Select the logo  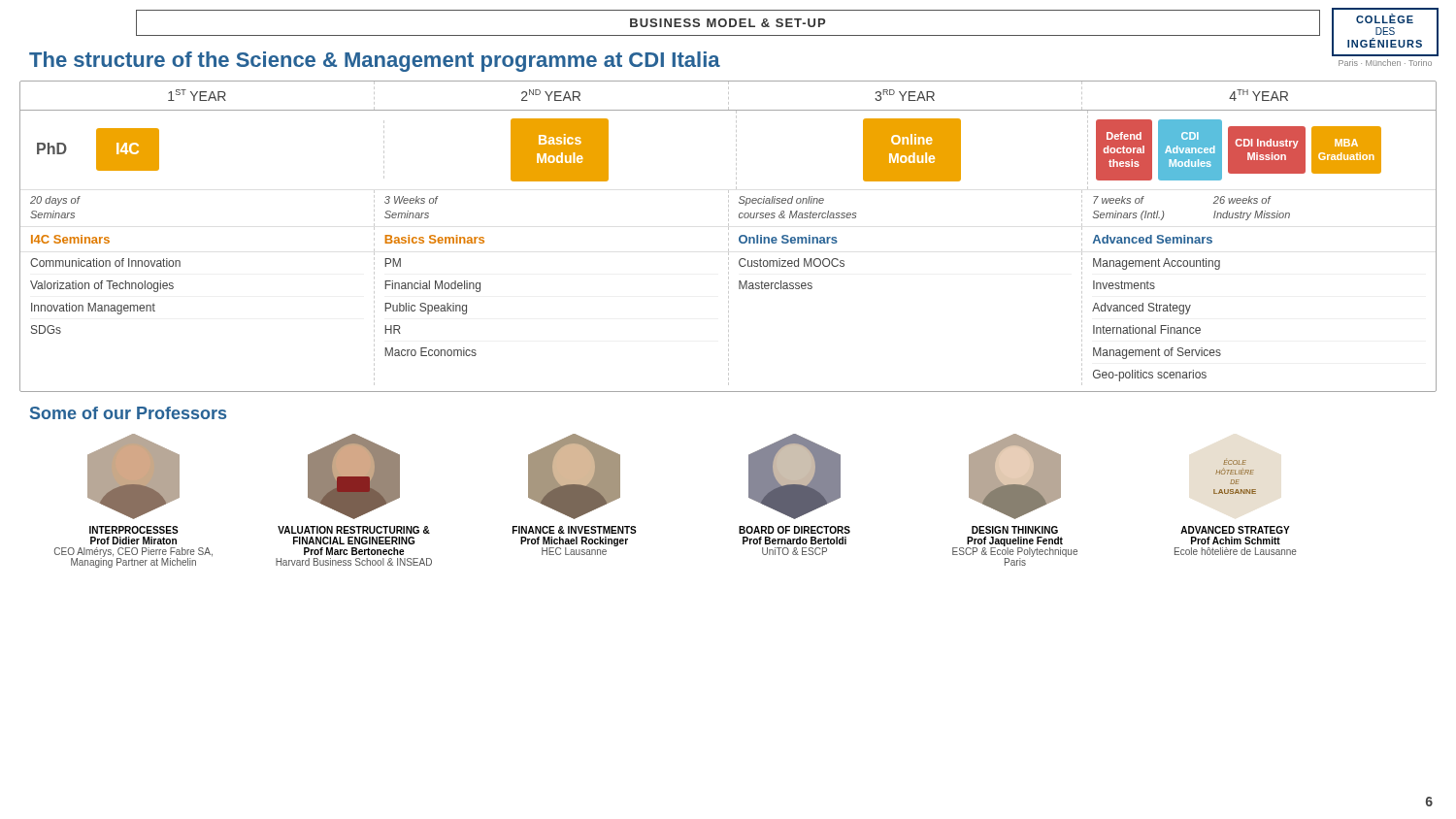pos(1235,476)
